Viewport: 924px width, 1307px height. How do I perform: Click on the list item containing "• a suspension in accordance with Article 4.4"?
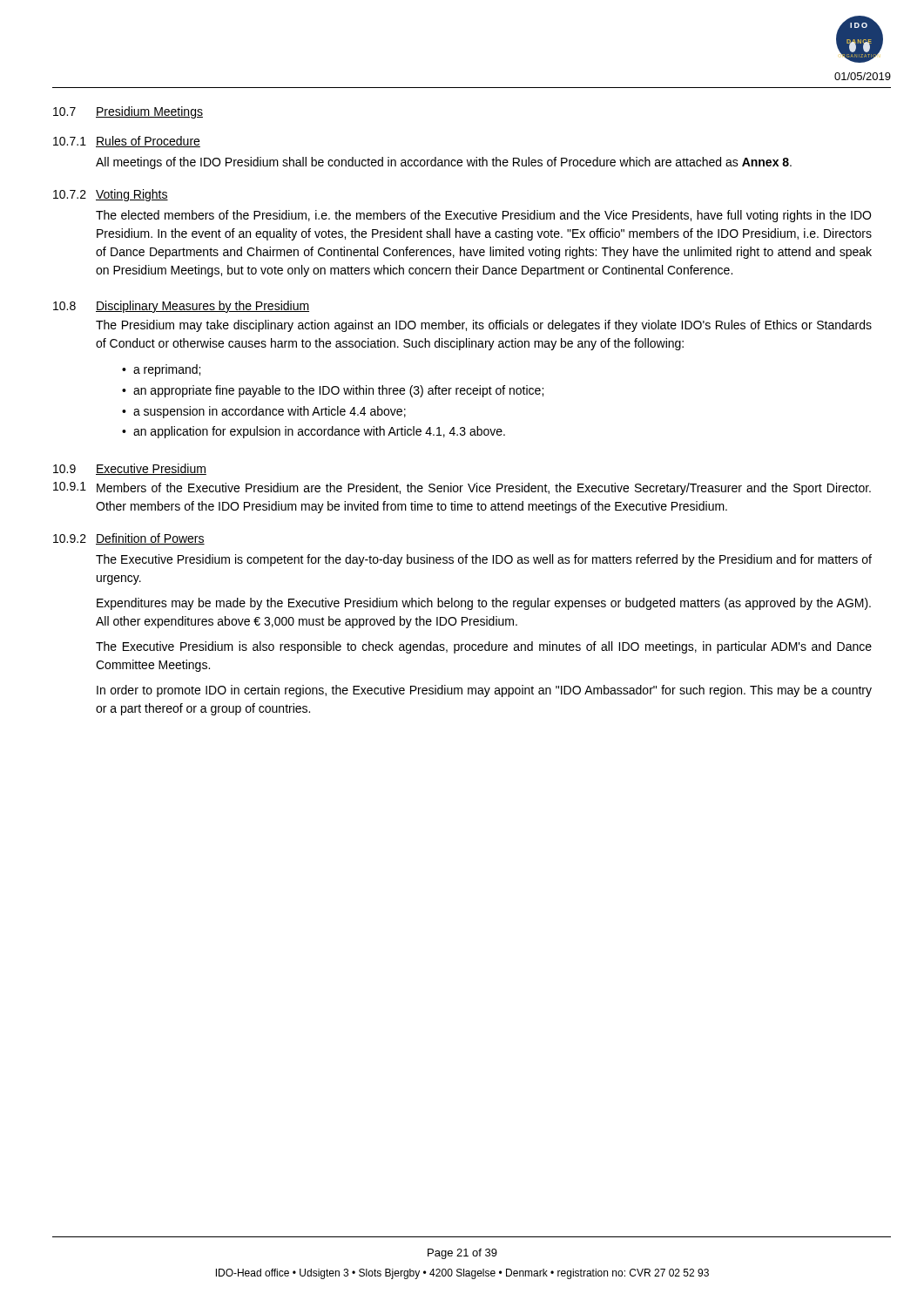click(x=264, y=412)
